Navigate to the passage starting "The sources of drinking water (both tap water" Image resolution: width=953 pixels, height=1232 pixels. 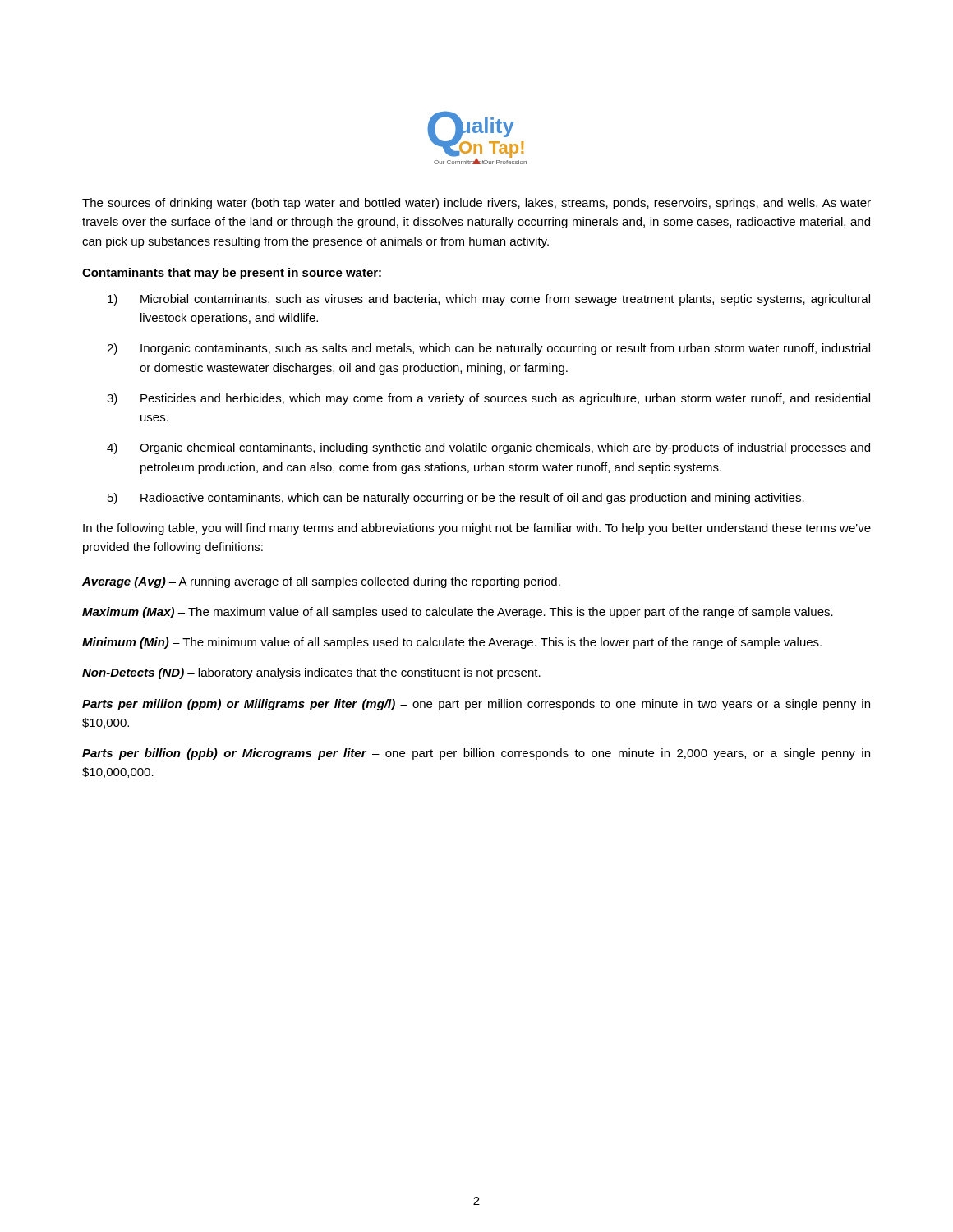tap(476, 222)
